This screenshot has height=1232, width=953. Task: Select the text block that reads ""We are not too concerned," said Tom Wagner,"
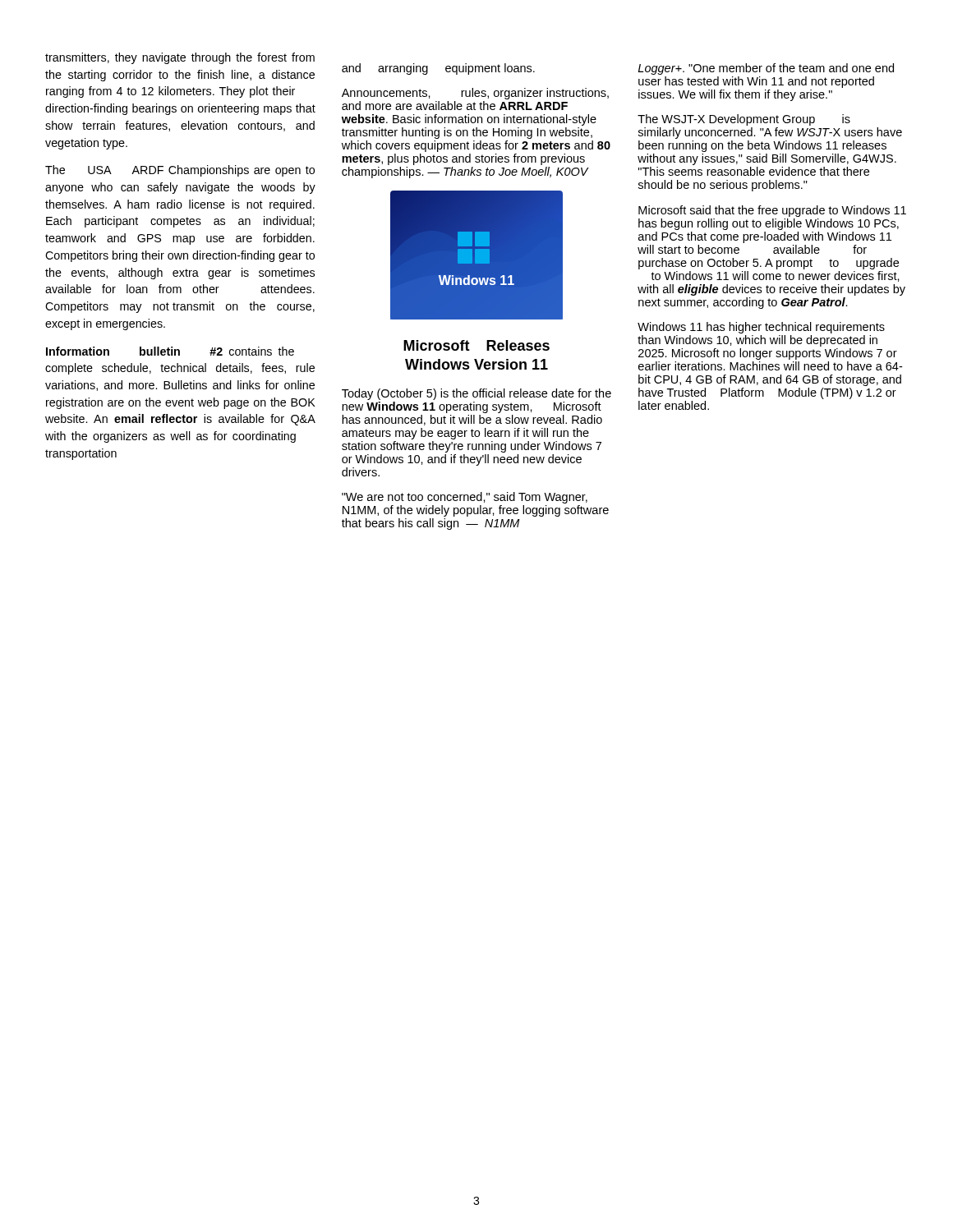pos(475,510)
